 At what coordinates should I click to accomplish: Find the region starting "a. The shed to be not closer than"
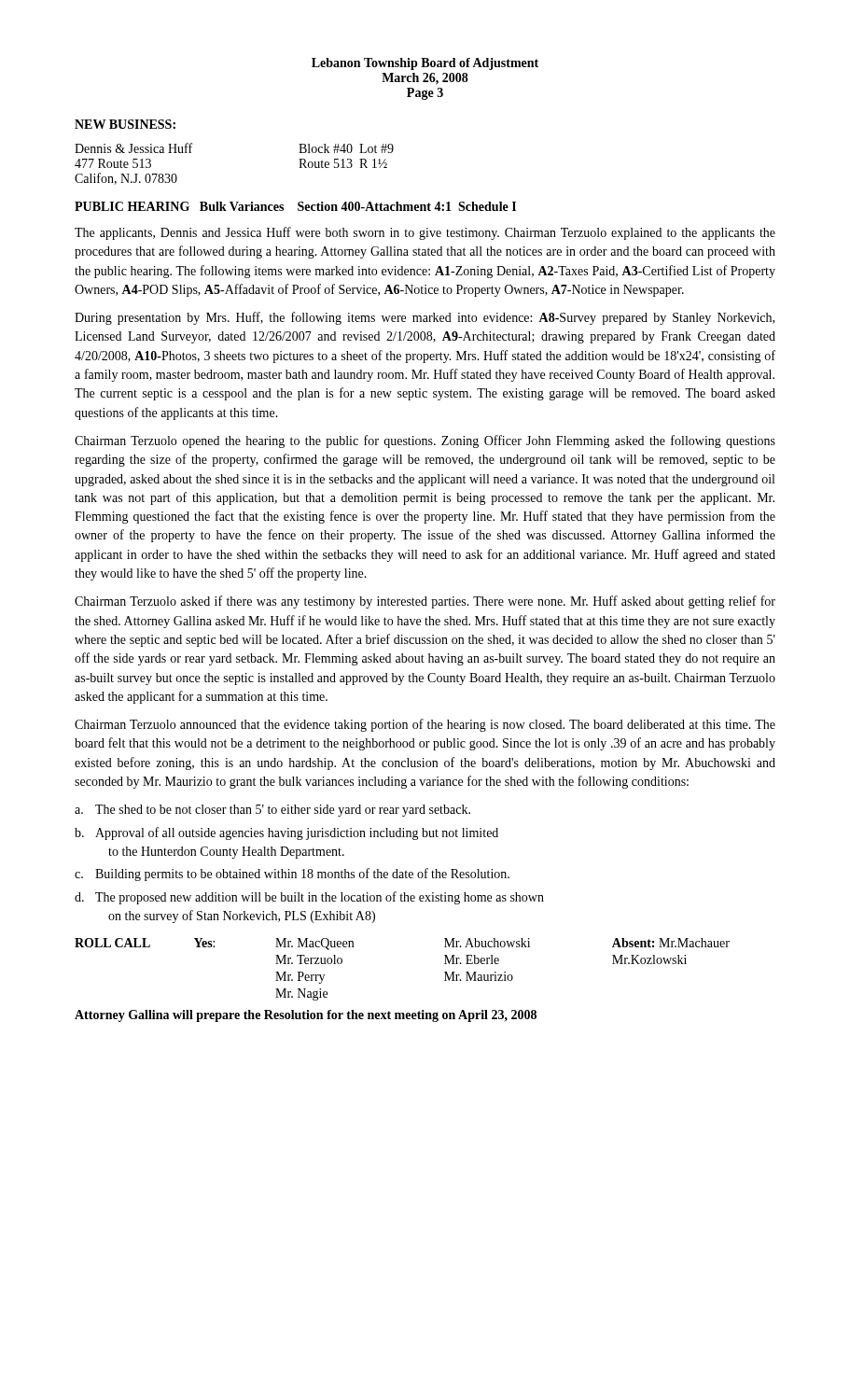(x=273, y=811)
